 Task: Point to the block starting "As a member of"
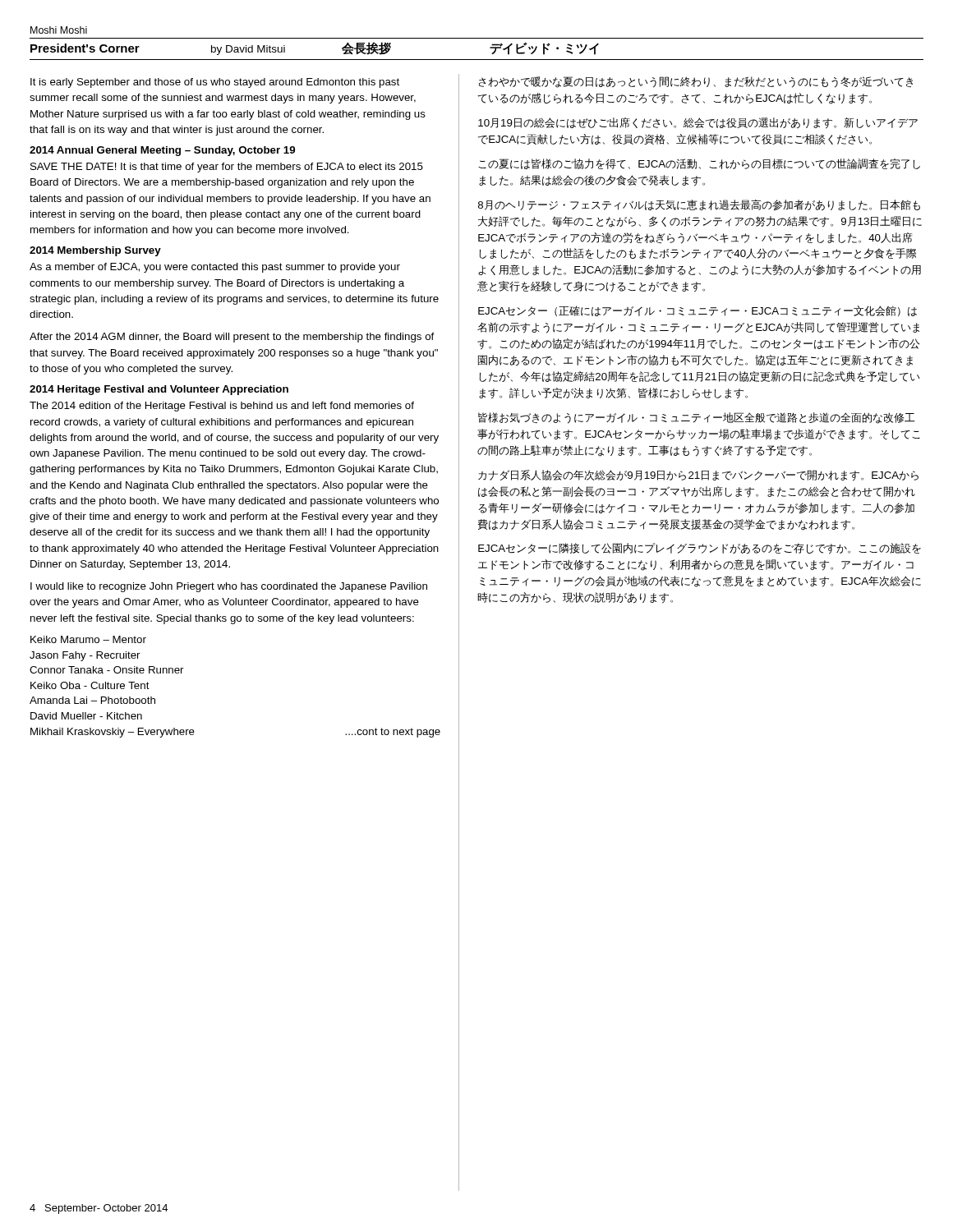(215, 268)
